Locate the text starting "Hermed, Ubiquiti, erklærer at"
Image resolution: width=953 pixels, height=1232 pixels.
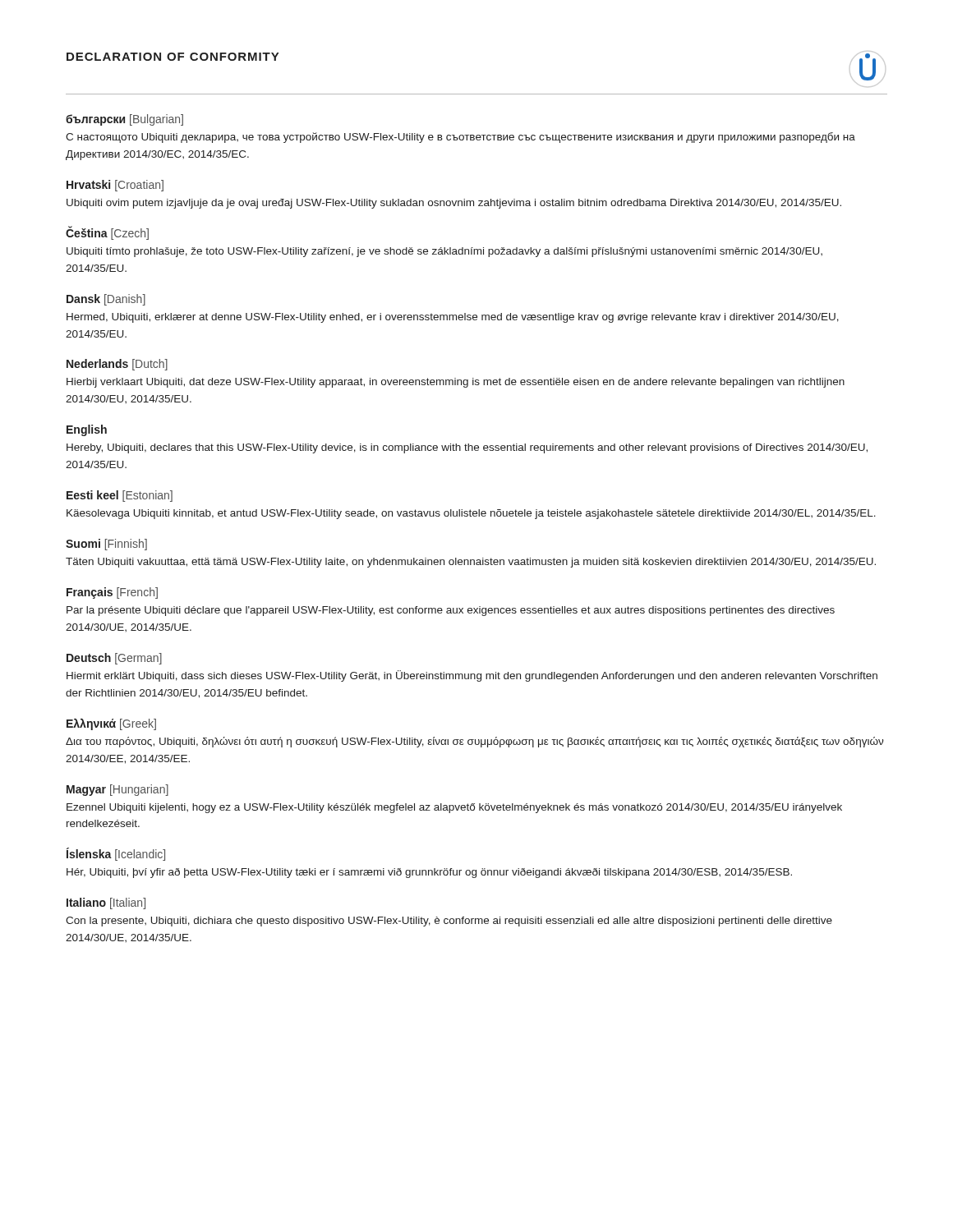(x=476, y=326)
